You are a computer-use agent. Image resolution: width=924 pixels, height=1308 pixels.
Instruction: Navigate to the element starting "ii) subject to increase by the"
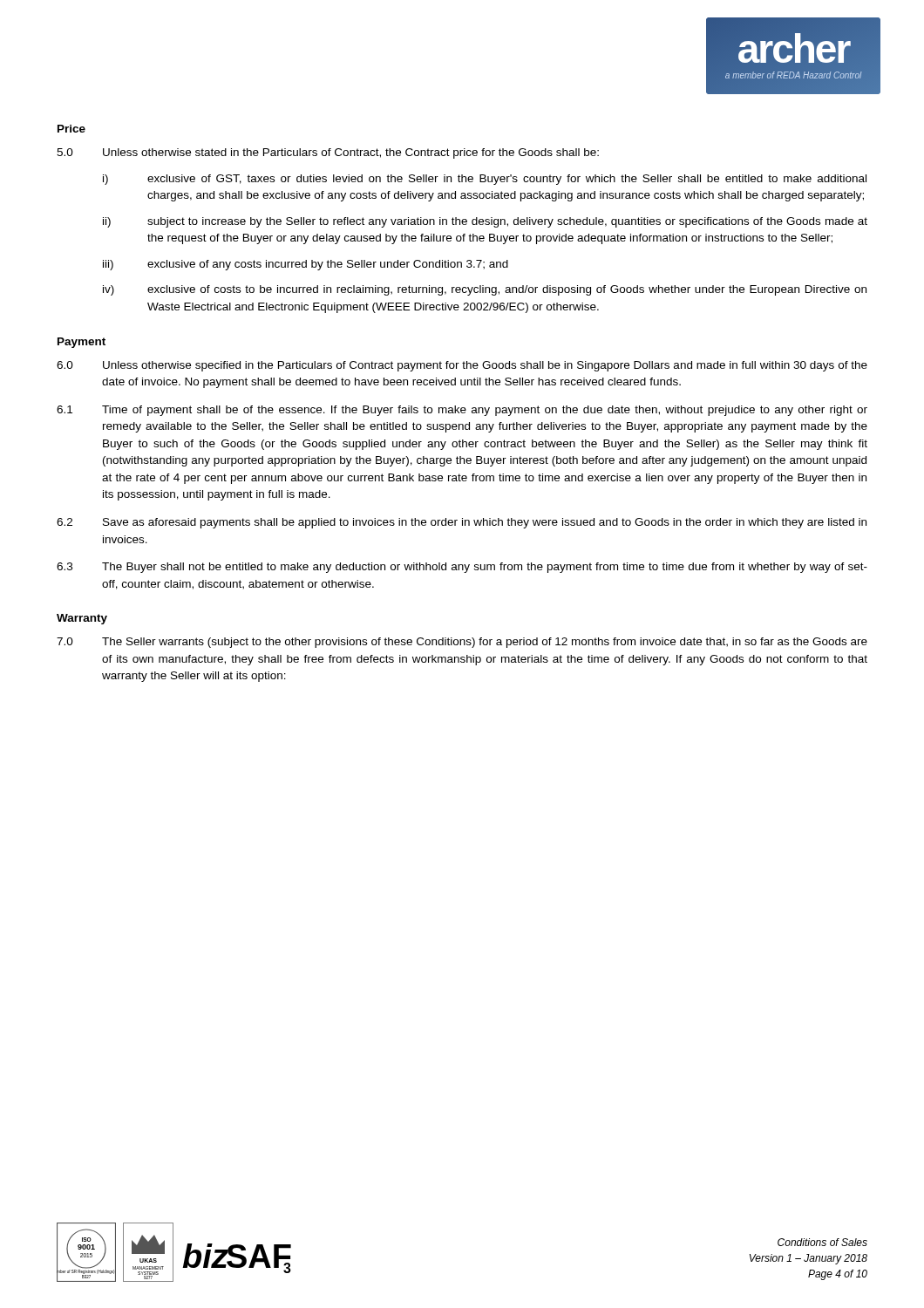[x=485, y=230]
